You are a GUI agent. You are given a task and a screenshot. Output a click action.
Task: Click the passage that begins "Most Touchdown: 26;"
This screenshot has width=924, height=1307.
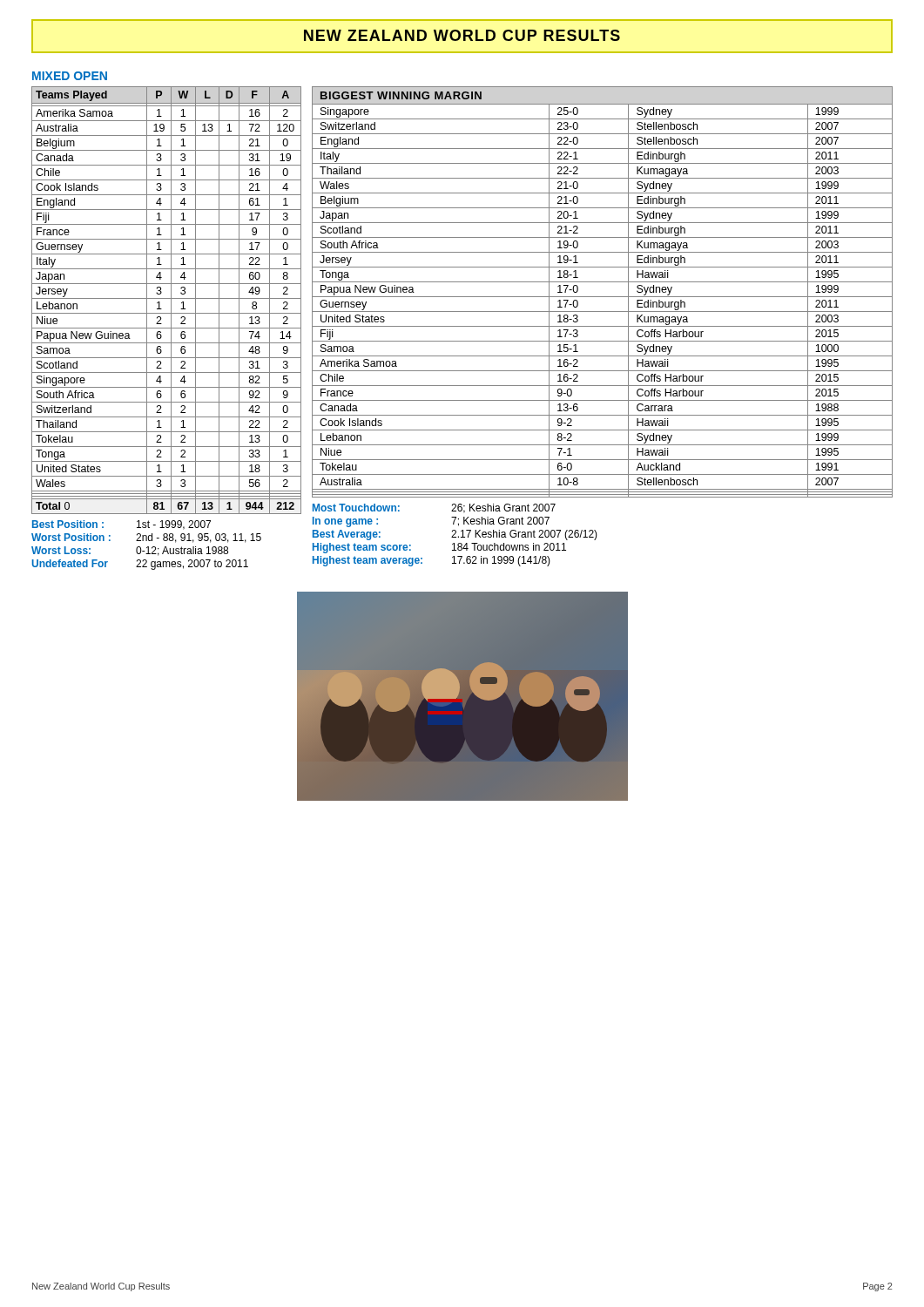pyautogui.click(x=434, y=508)
